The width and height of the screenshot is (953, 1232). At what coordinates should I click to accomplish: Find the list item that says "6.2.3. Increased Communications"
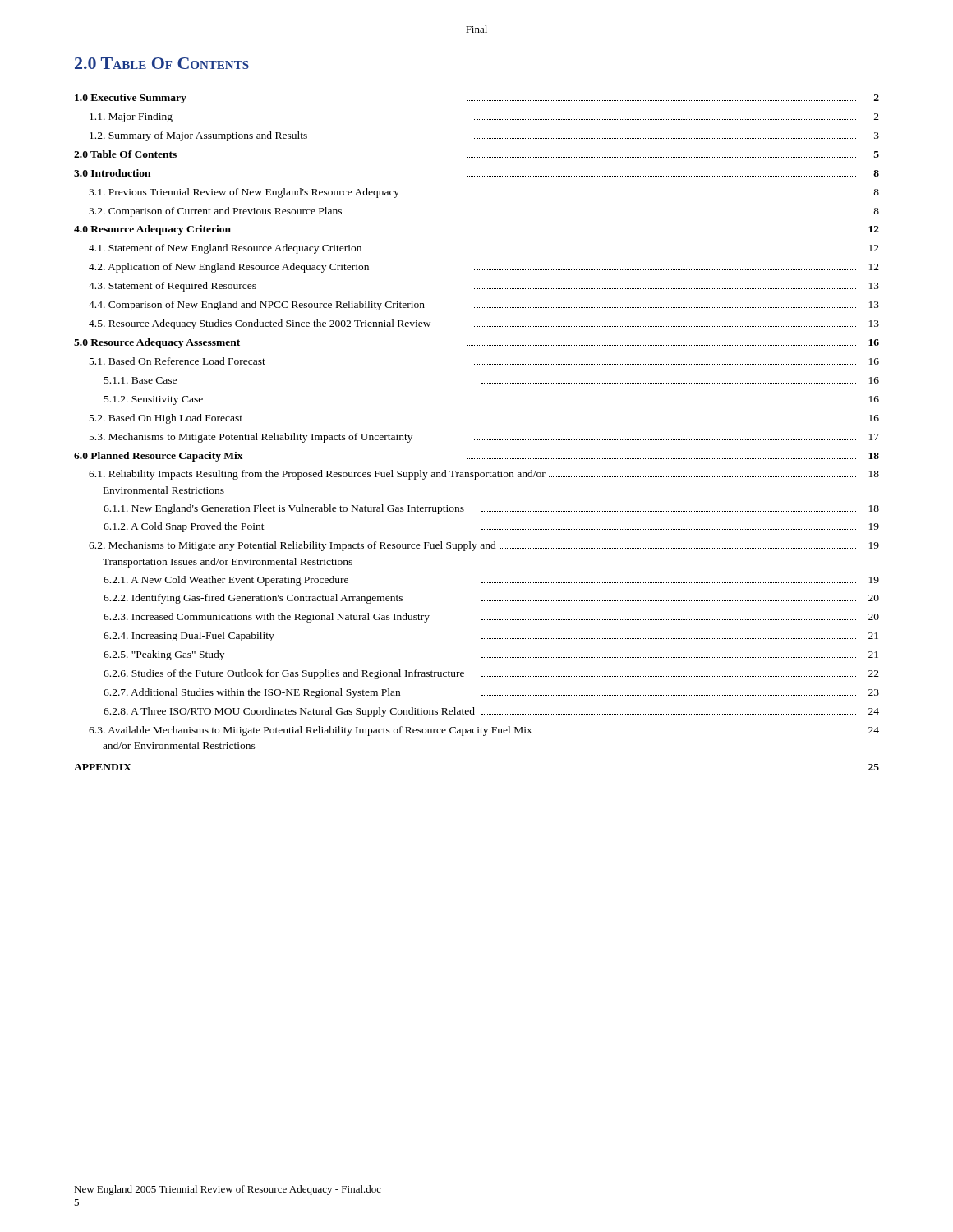coord(491,617)
